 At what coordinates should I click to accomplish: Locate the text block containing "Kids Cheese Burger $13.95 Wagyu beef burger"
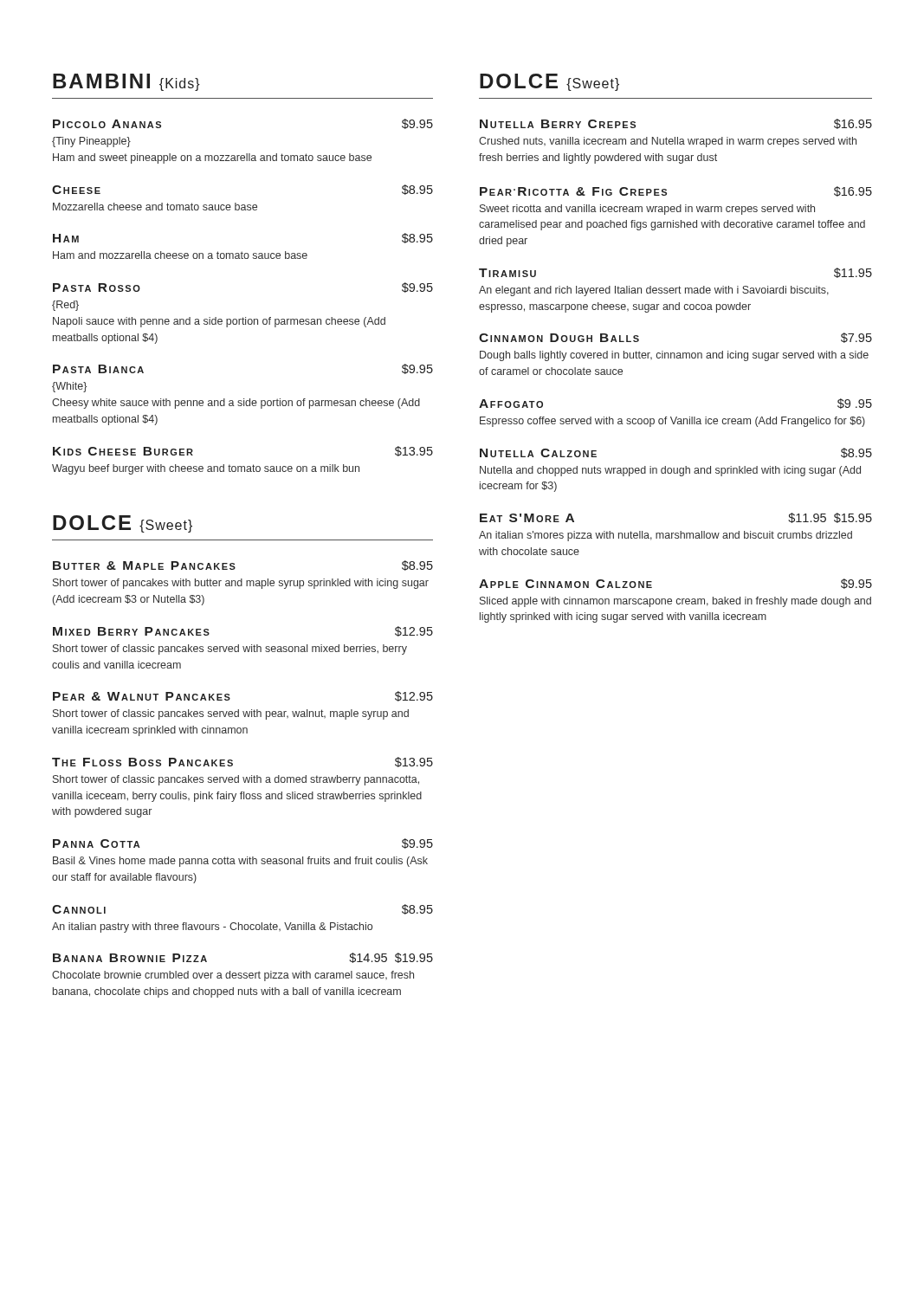[242, 460]
